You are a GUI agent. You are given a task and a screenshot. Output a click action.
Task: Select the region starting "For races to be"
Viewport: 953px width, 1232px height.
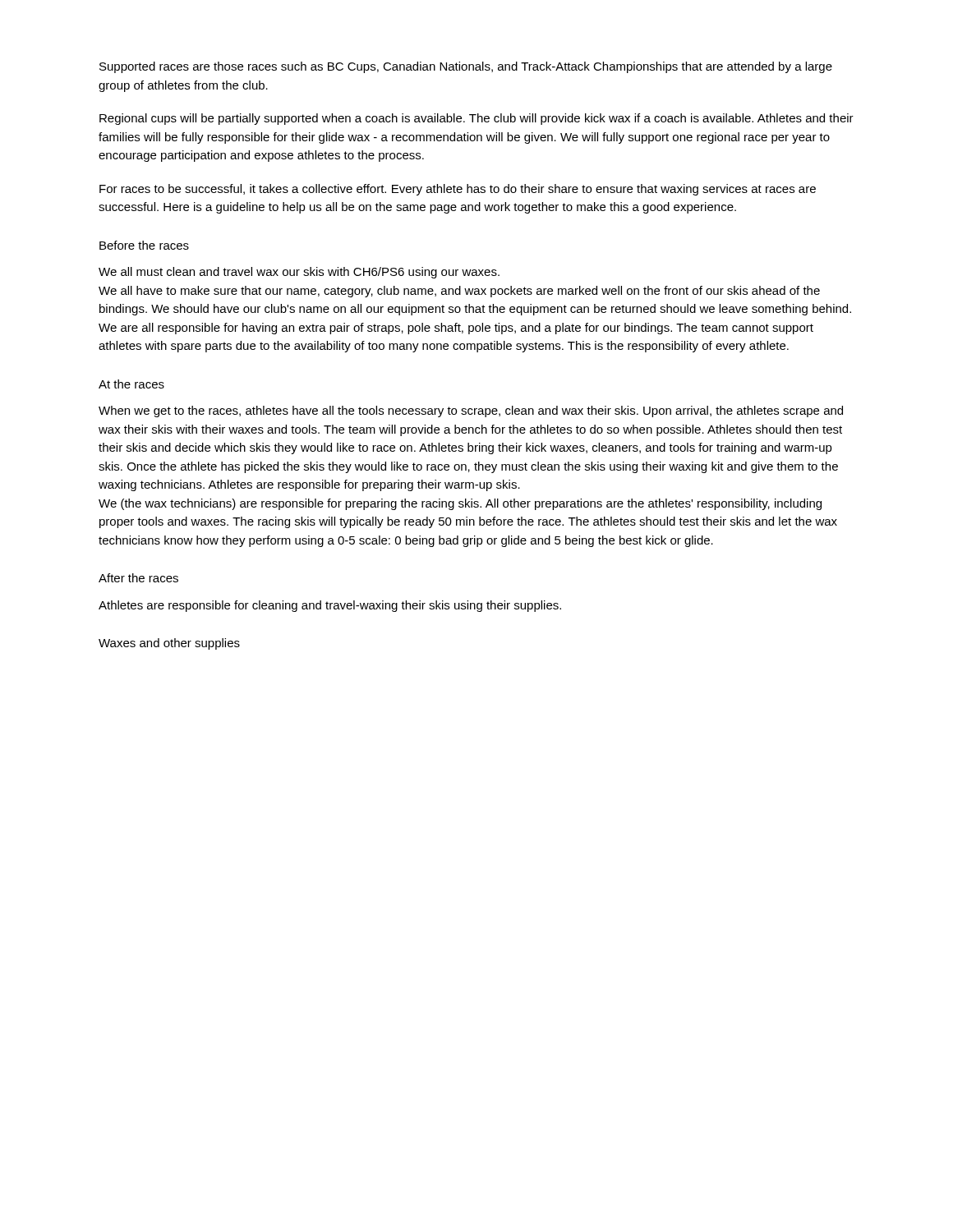[x=457, y=197]
